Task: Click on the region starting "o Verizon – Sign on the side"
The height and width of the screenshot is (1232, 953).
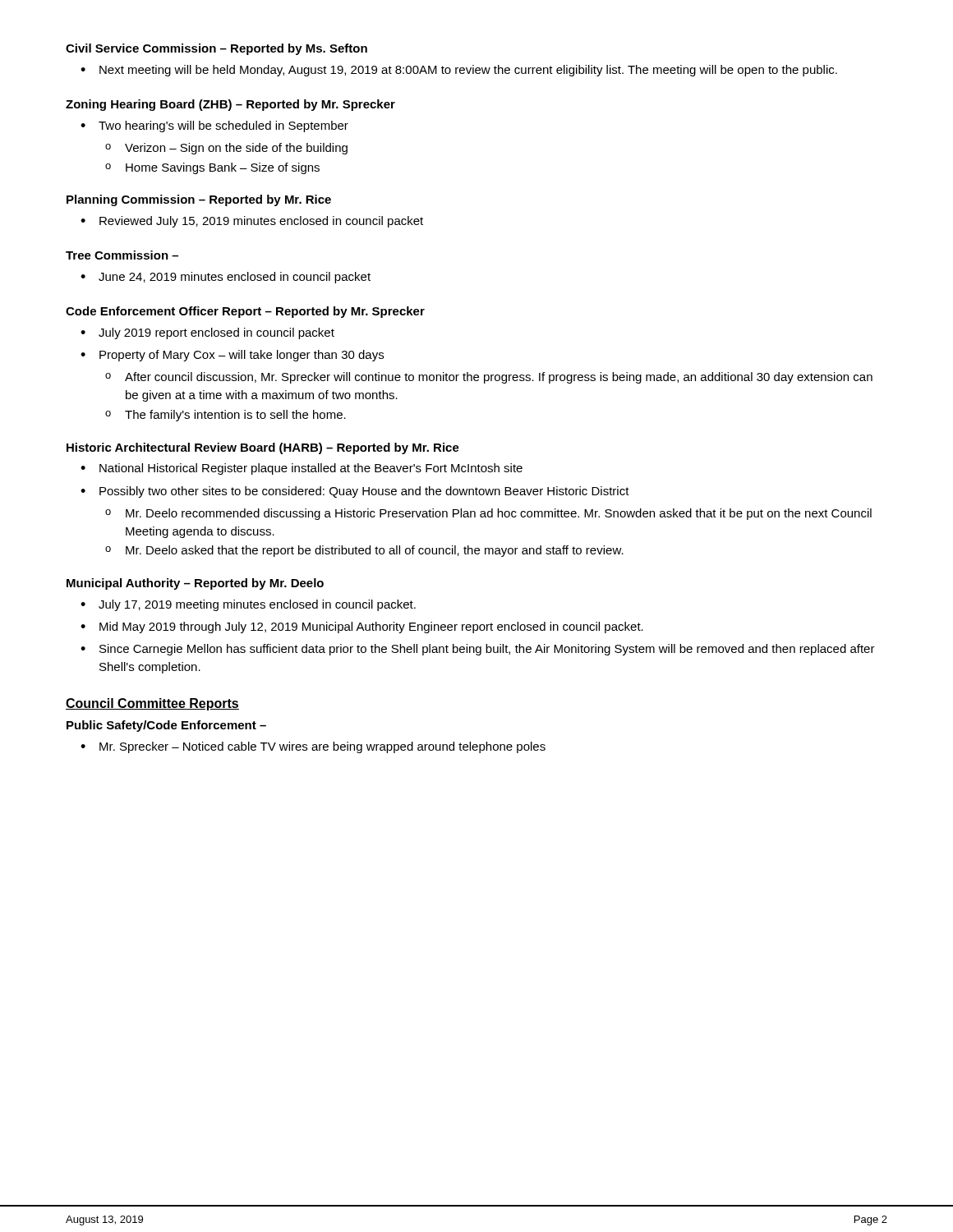Action: pyautogui.click(x=226, y=149)
